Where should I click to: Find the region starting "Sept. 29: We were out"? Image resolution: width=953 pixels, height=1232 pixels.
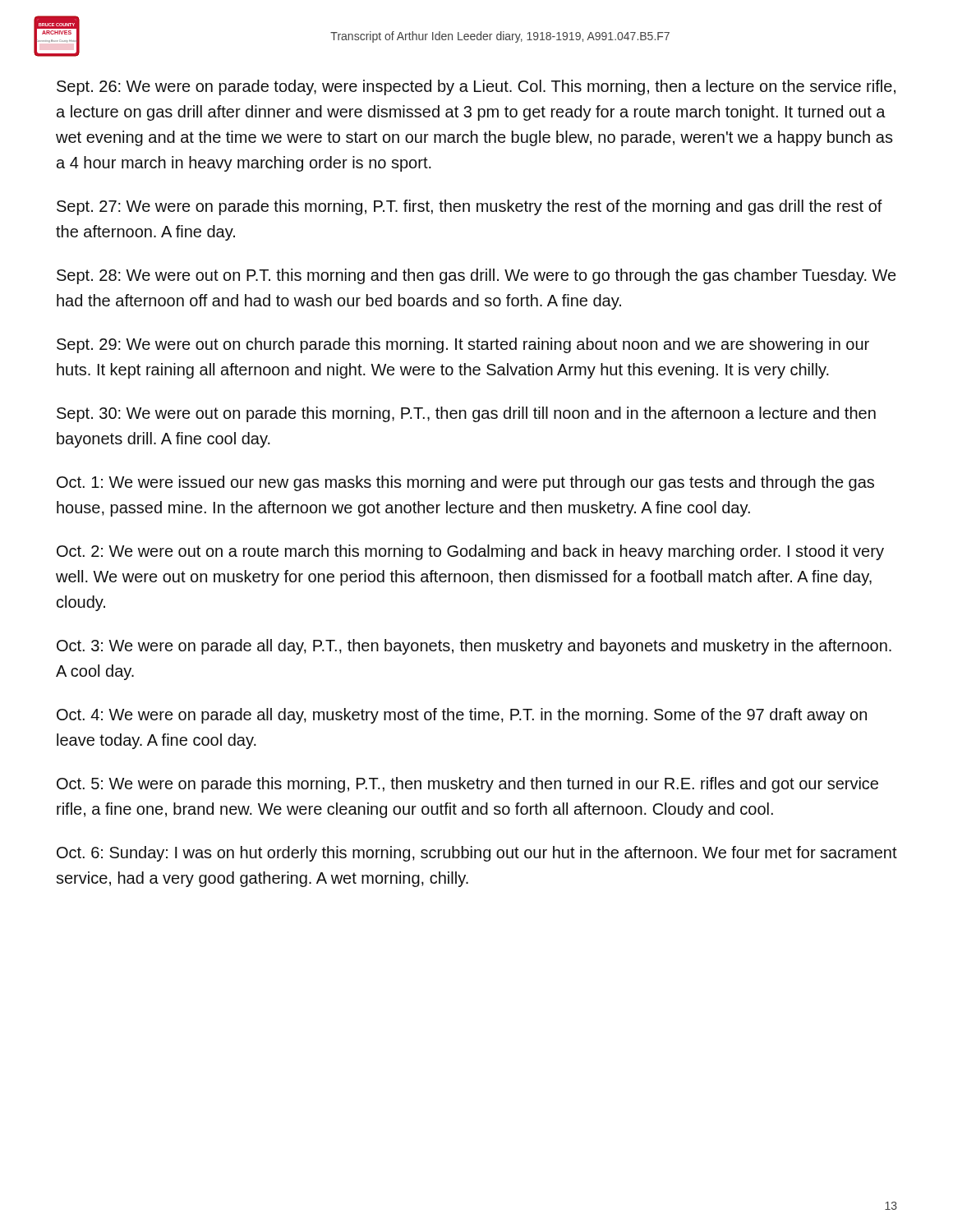click(x=463, y=357)
